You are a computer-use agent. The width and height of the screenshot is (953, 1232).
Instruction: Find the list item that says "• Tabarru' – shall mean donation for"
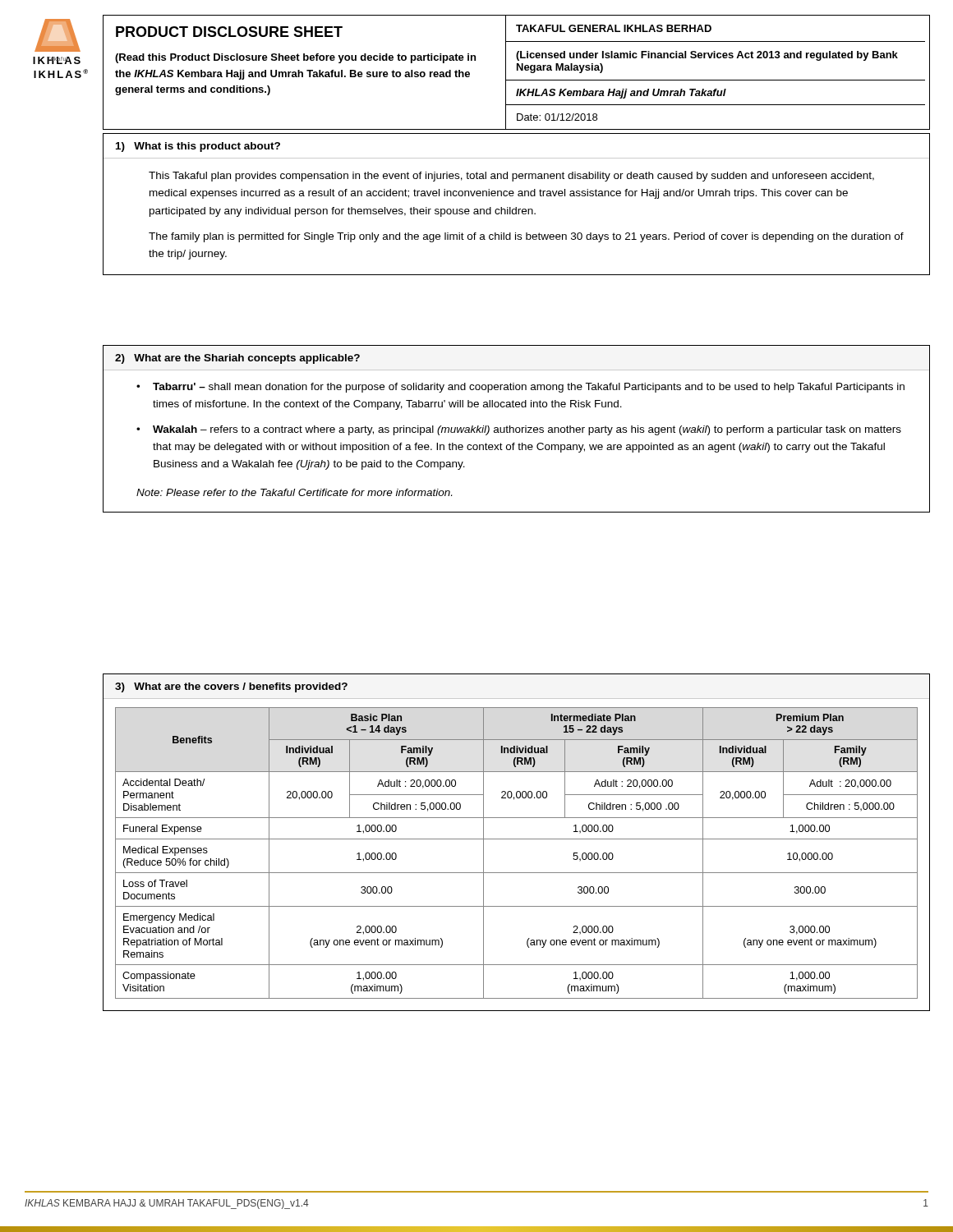525,396
